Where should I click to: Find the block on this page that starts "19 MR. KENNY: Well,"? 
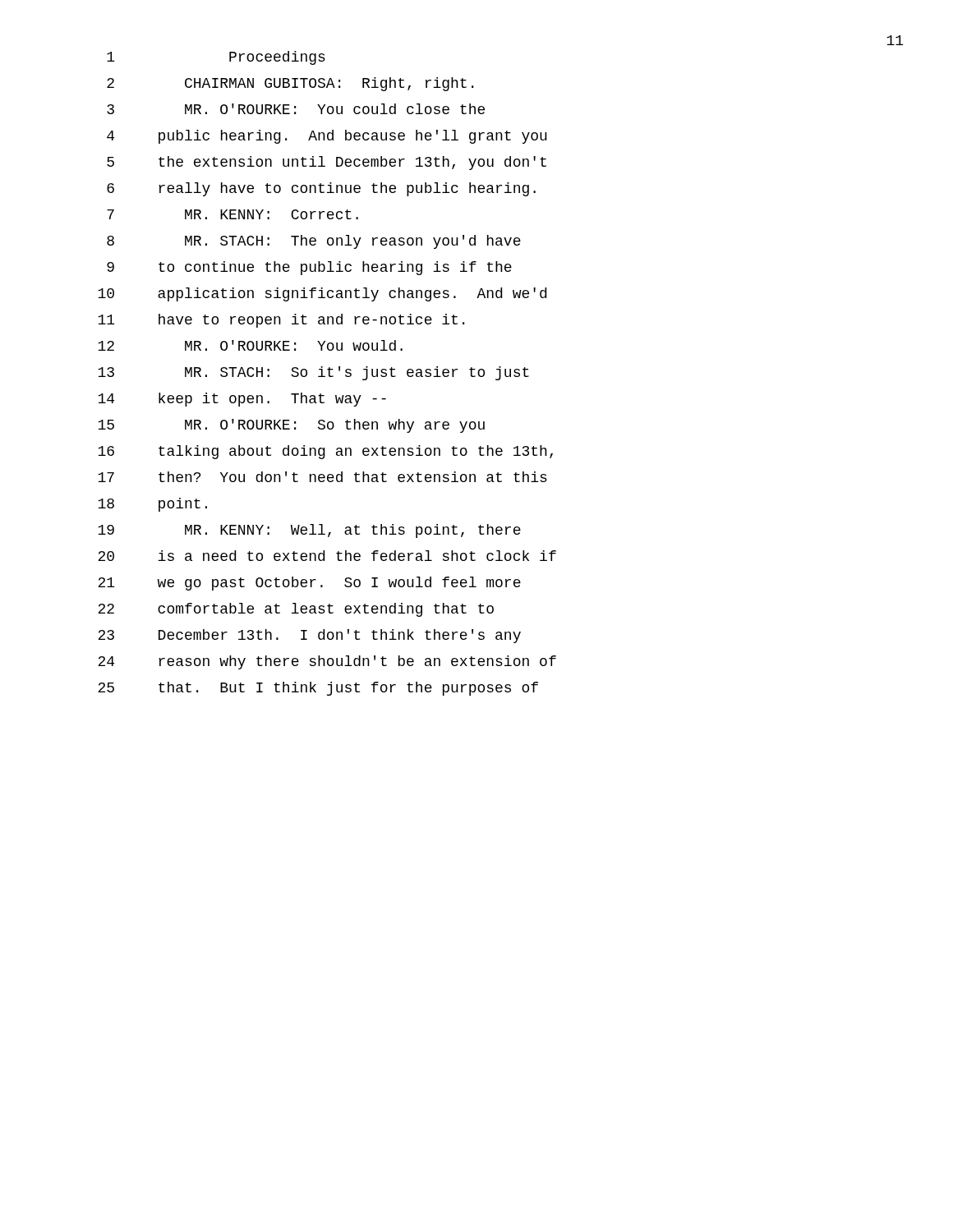tap(294, 531)
